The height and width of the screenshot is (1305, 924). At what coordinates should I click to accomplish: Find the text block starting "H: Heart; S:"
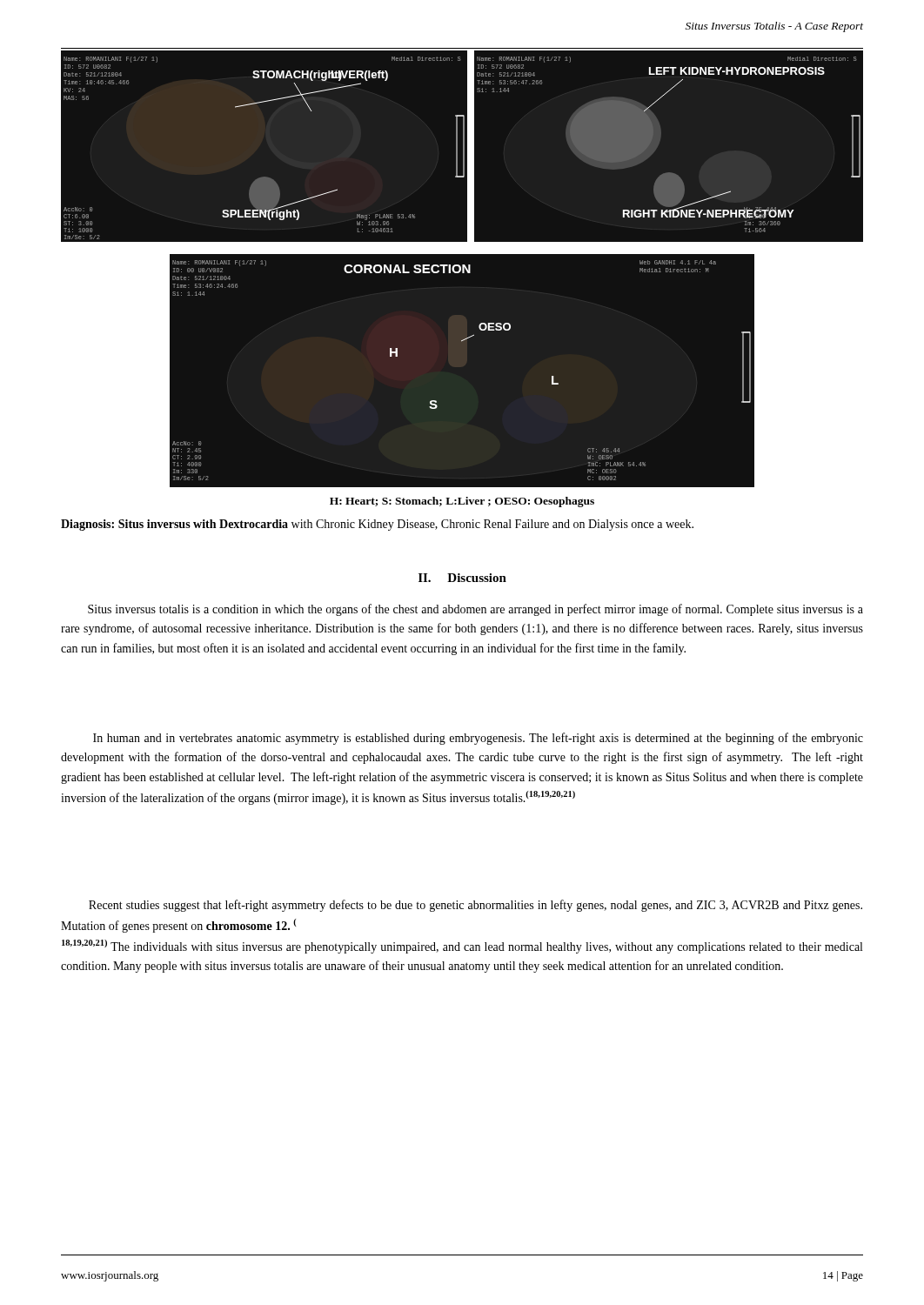(462, 501)
